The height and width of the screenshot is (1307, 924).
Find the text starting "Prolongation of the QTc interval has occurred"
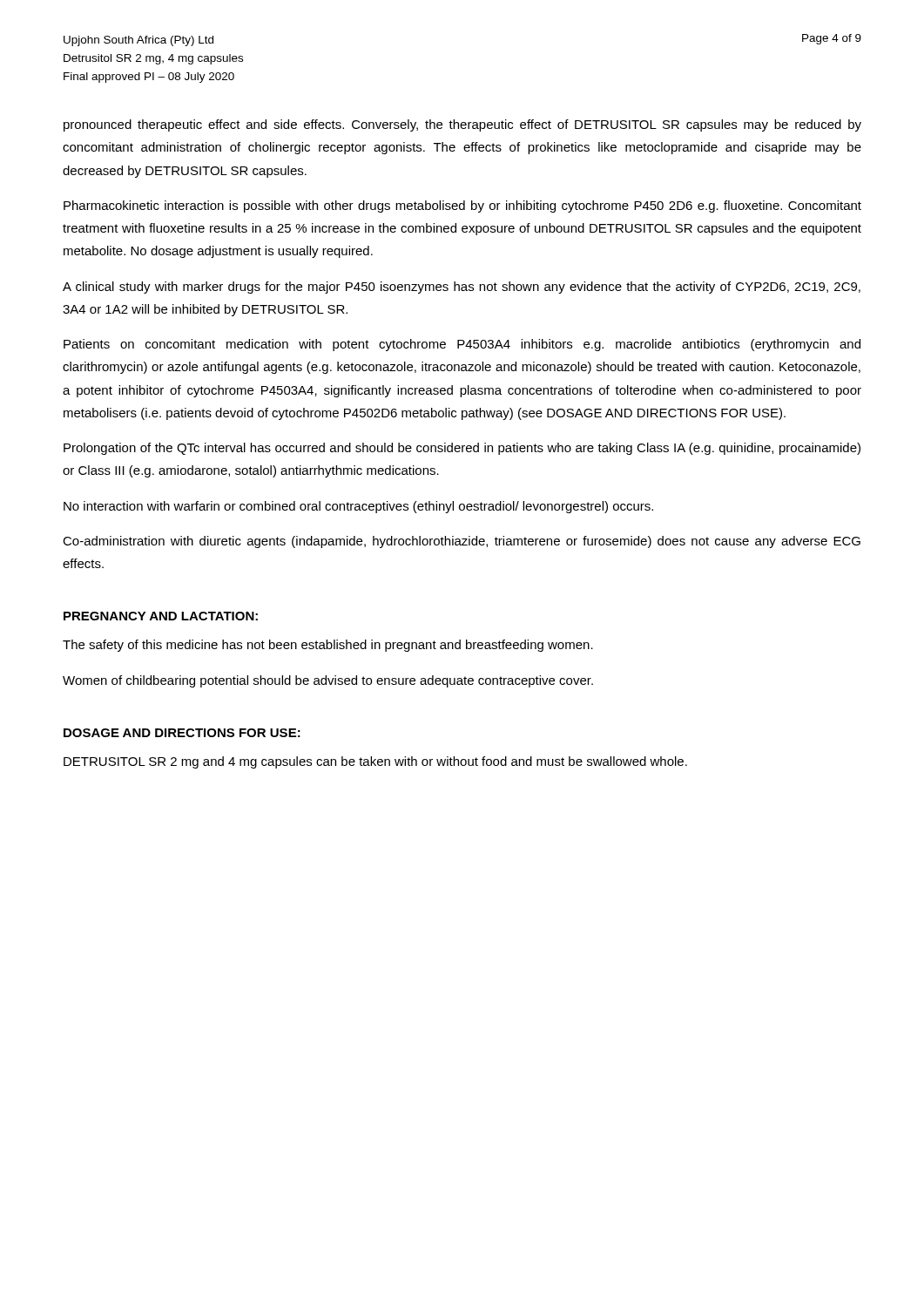(462, 459)
